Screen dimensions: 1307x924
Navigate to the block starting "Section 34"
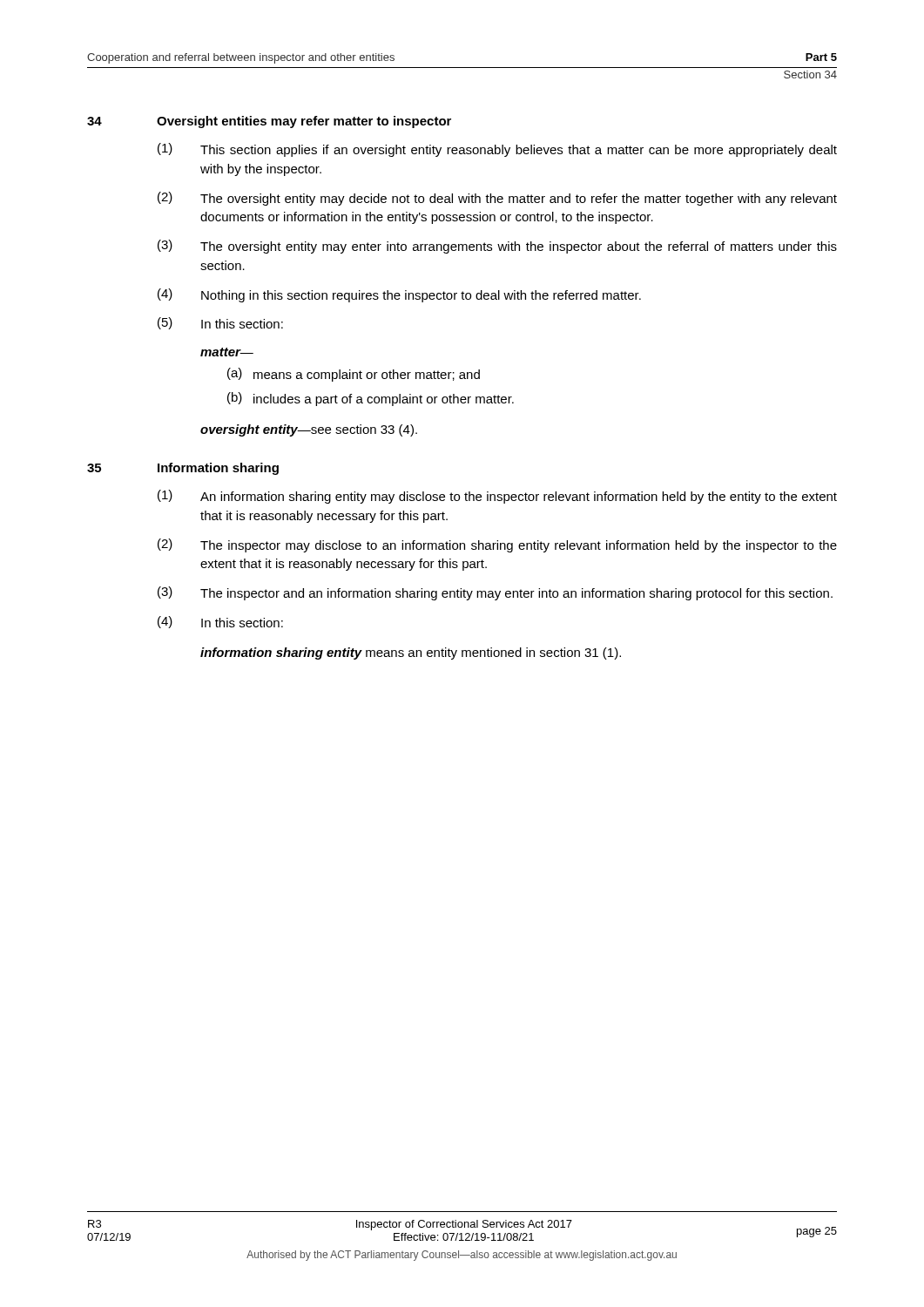(x=810, y=74)
